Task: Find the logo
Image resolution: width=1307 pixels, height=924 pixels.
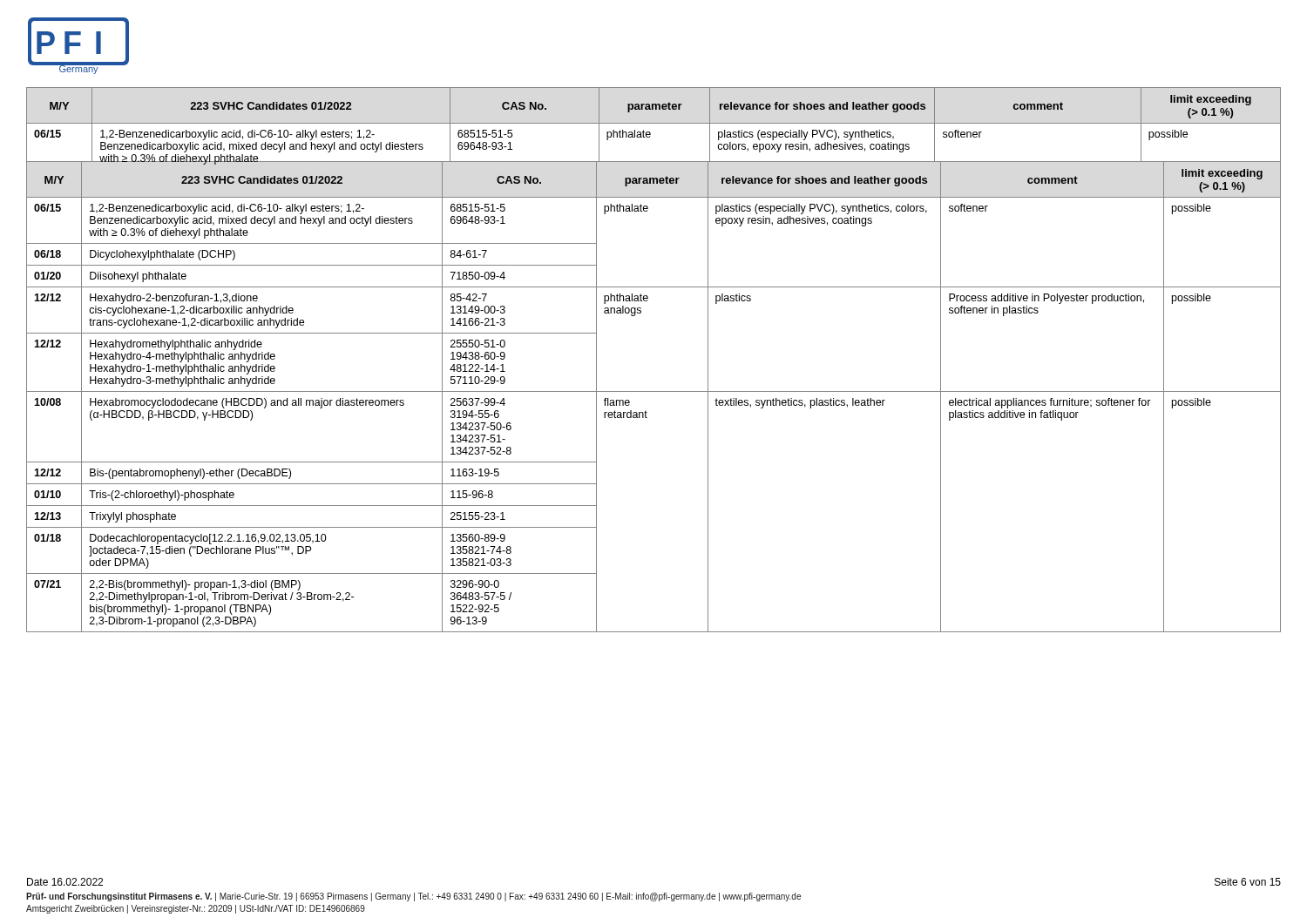Action: [x=78, y=45]
